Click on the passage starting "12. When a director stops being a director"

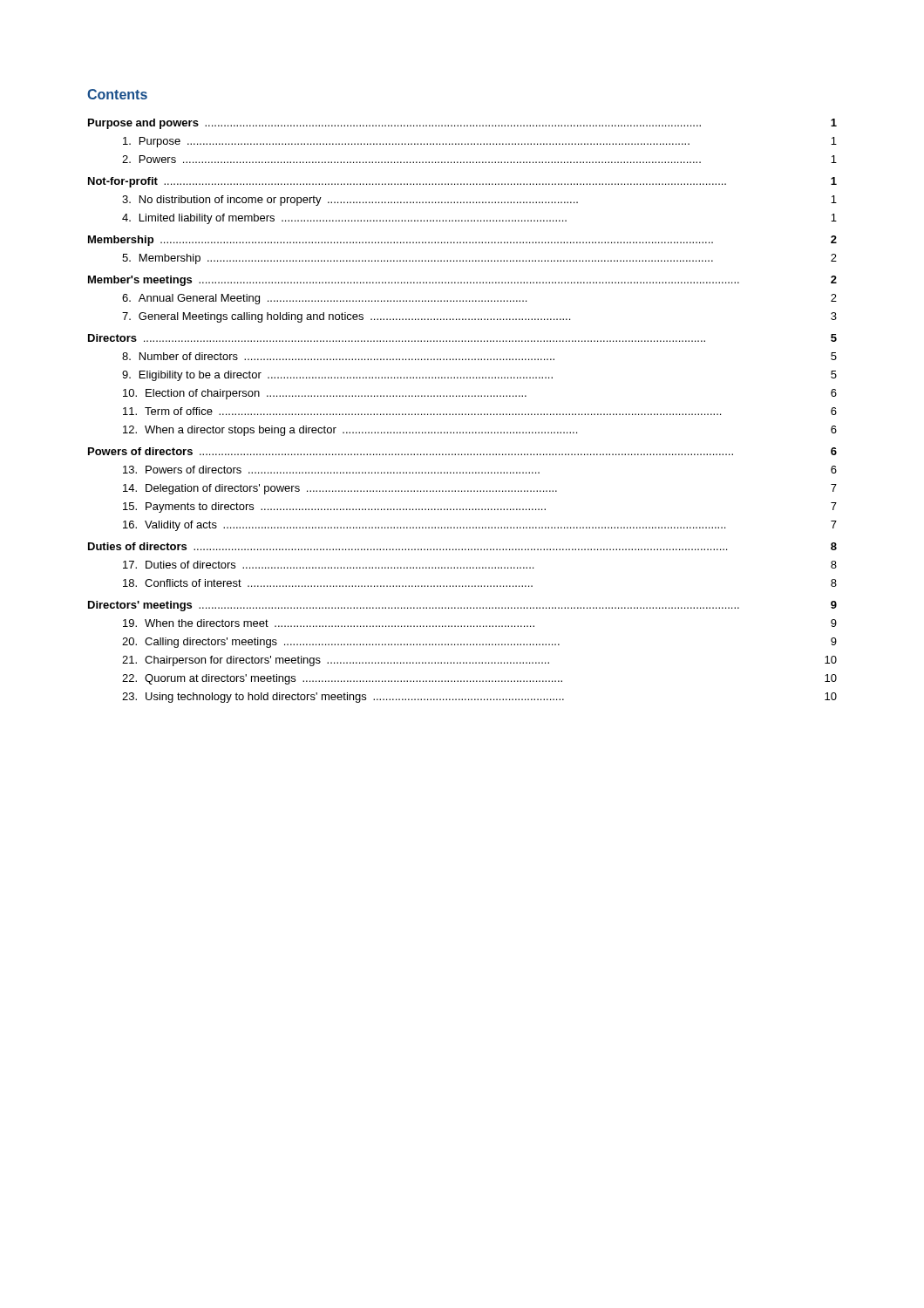pyautogui.click(x=462, y=429)
